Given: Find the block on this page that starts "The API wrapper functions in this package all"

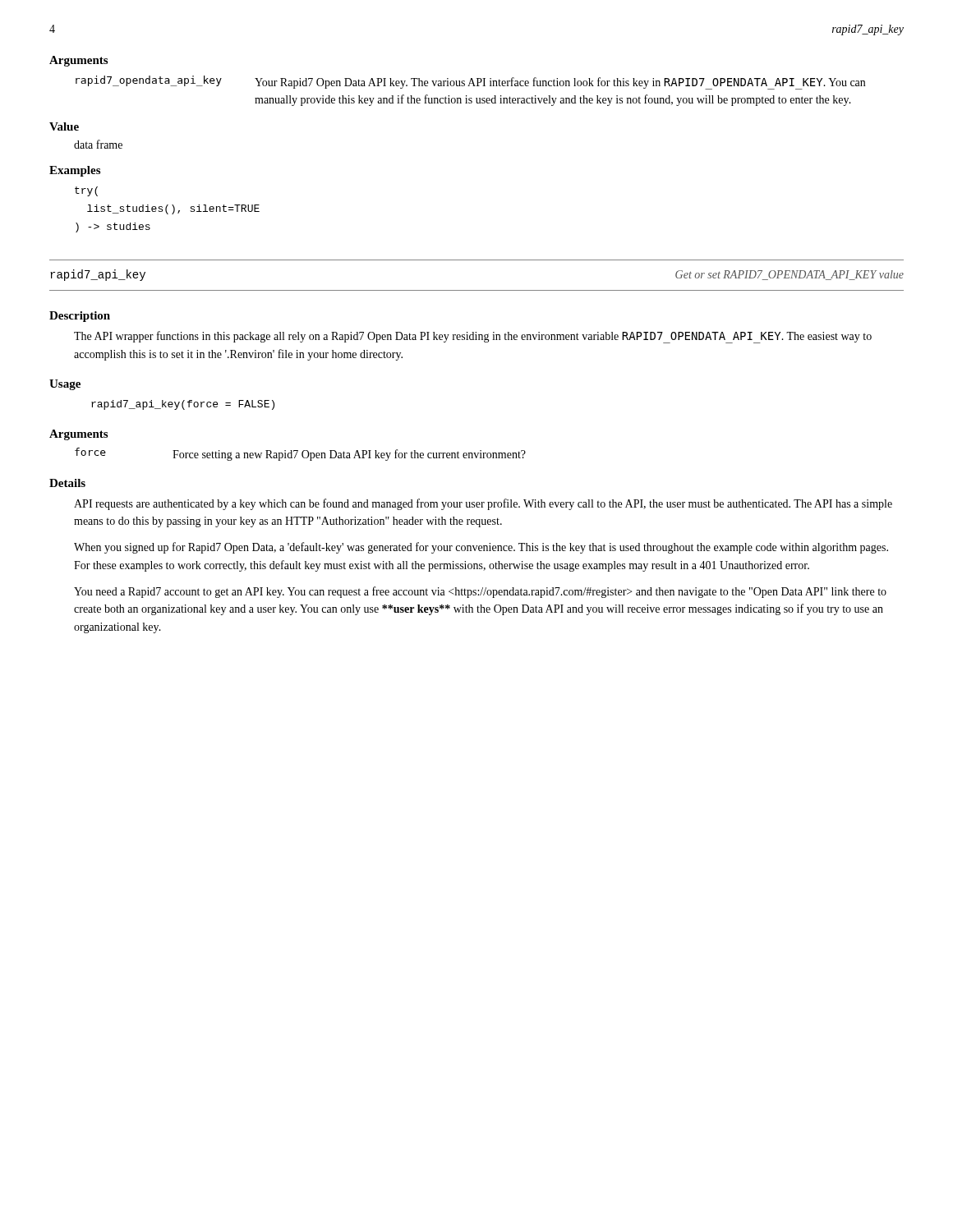Looking at the screenshot, I should 473,345.
